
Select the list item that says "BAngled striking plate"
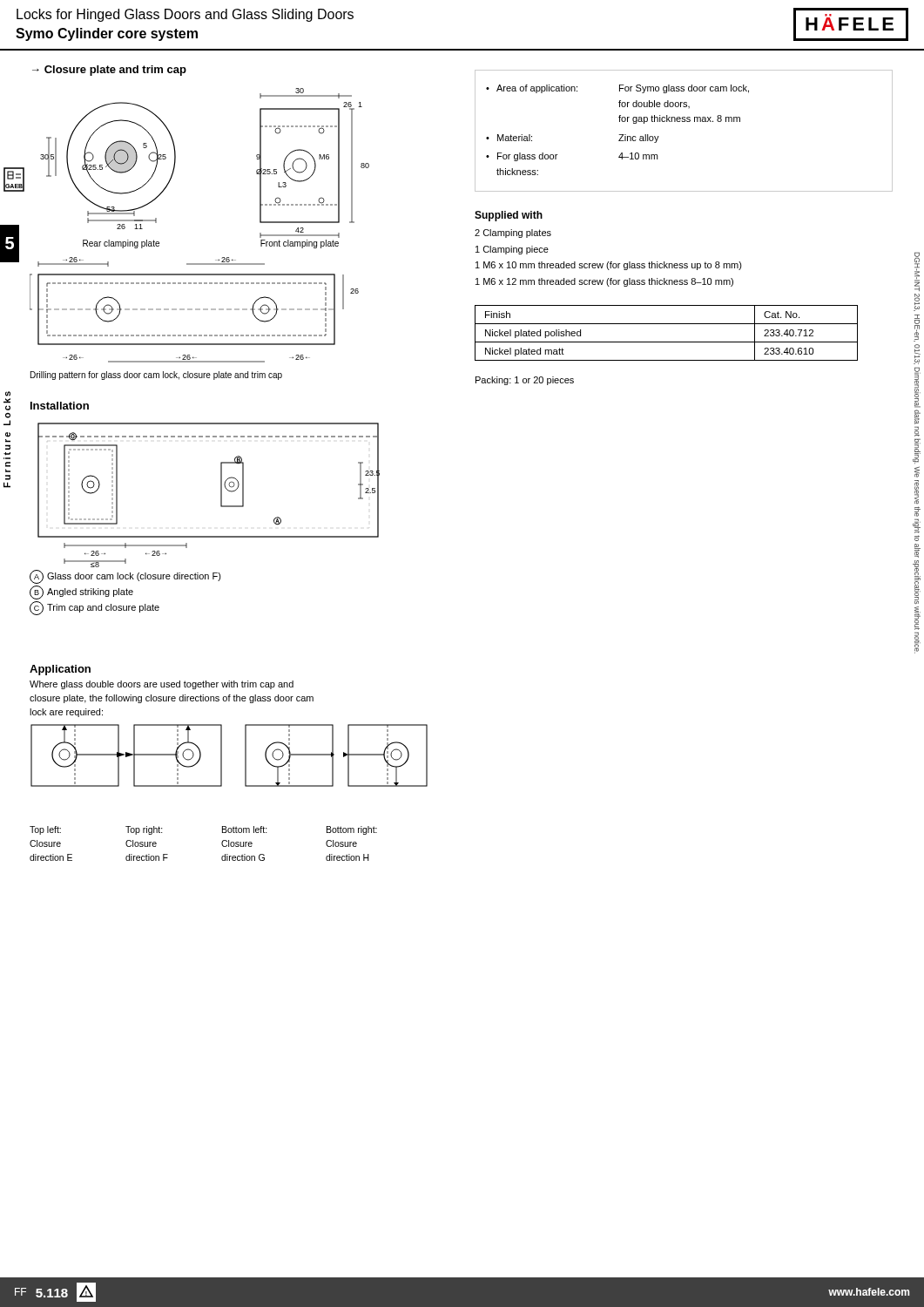click(81, 593)
